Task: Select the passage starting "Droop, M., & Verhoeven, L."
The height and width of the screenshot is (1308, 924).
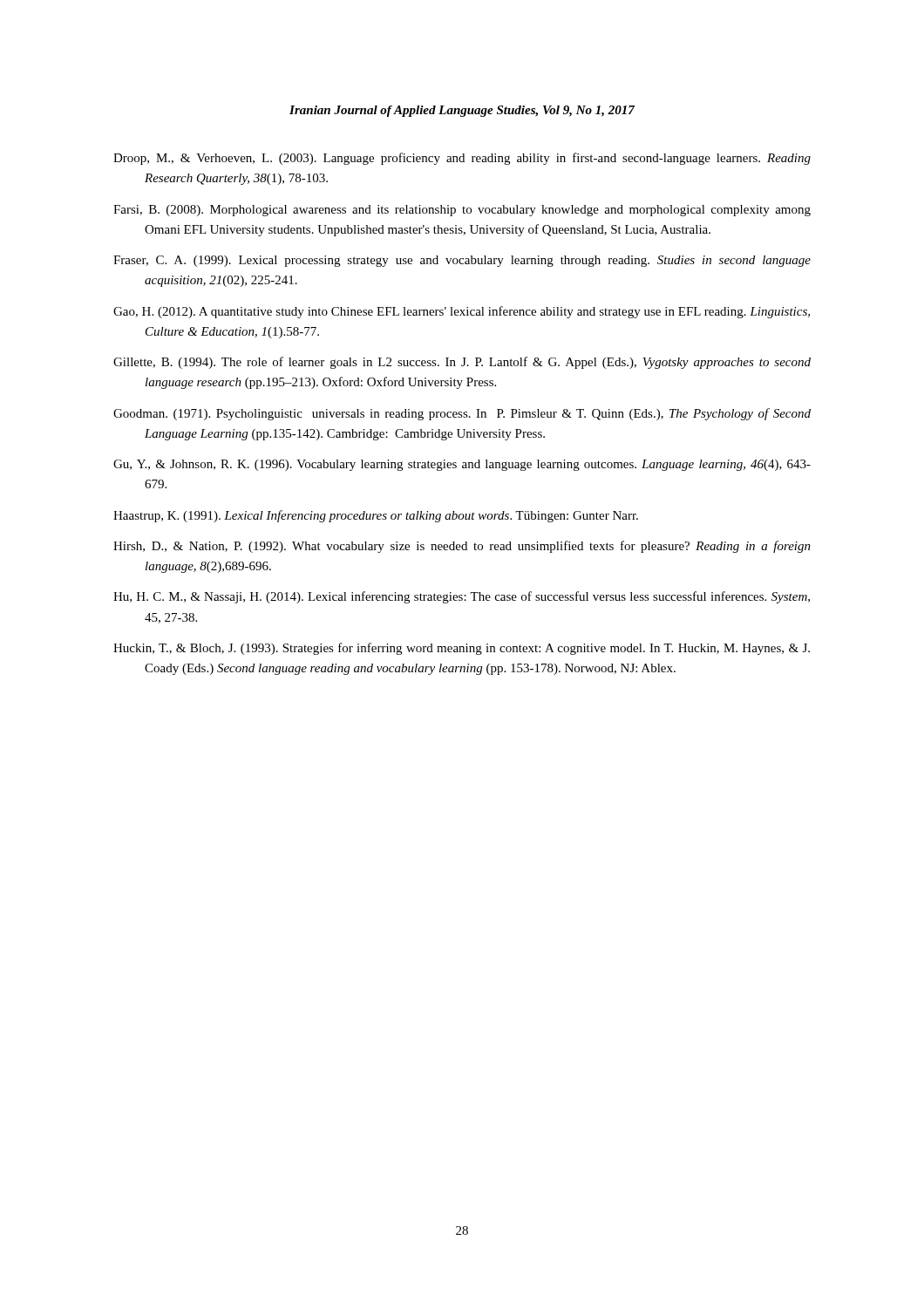Action: click(462, 168)
